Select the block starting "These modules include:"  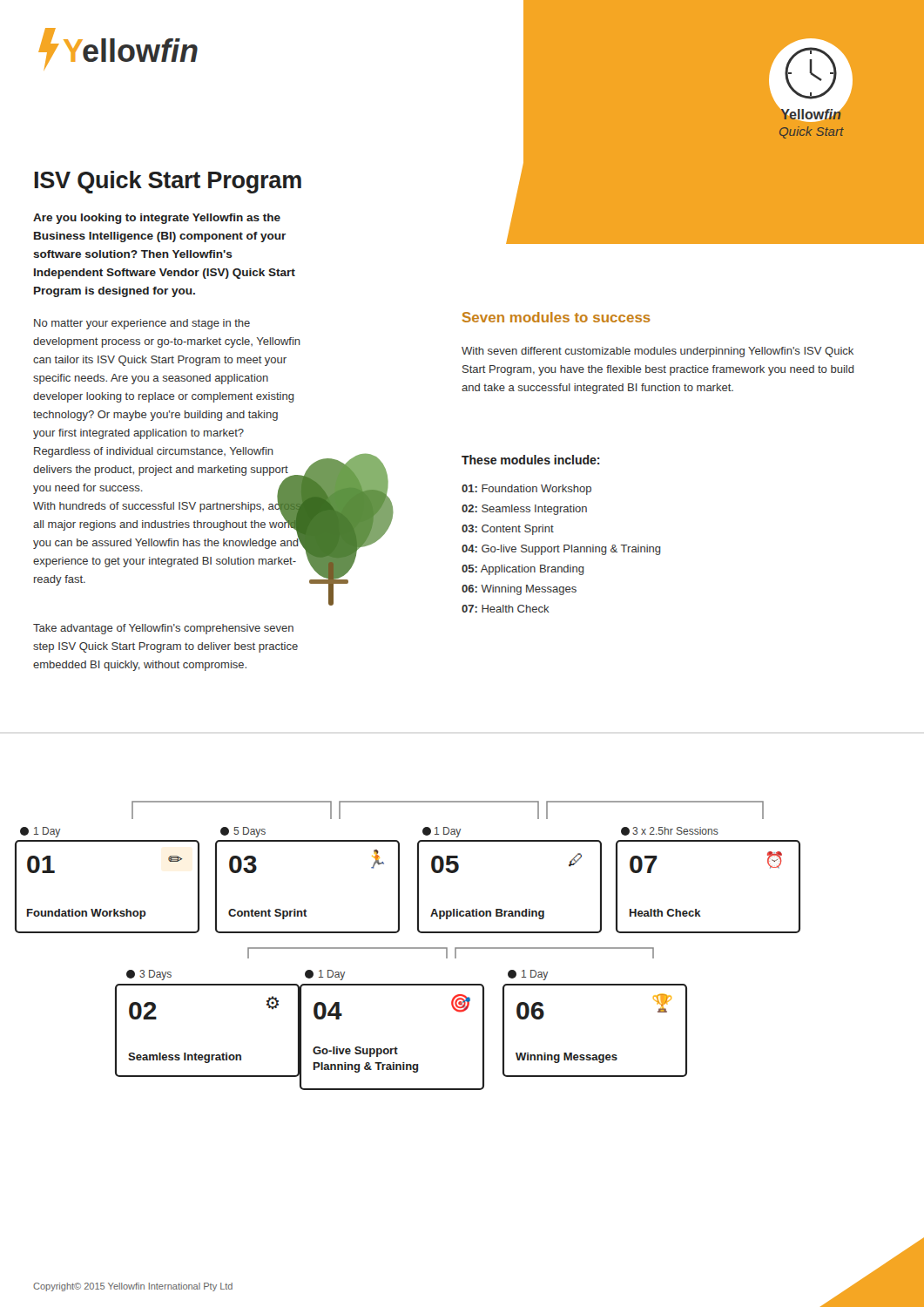530,460
